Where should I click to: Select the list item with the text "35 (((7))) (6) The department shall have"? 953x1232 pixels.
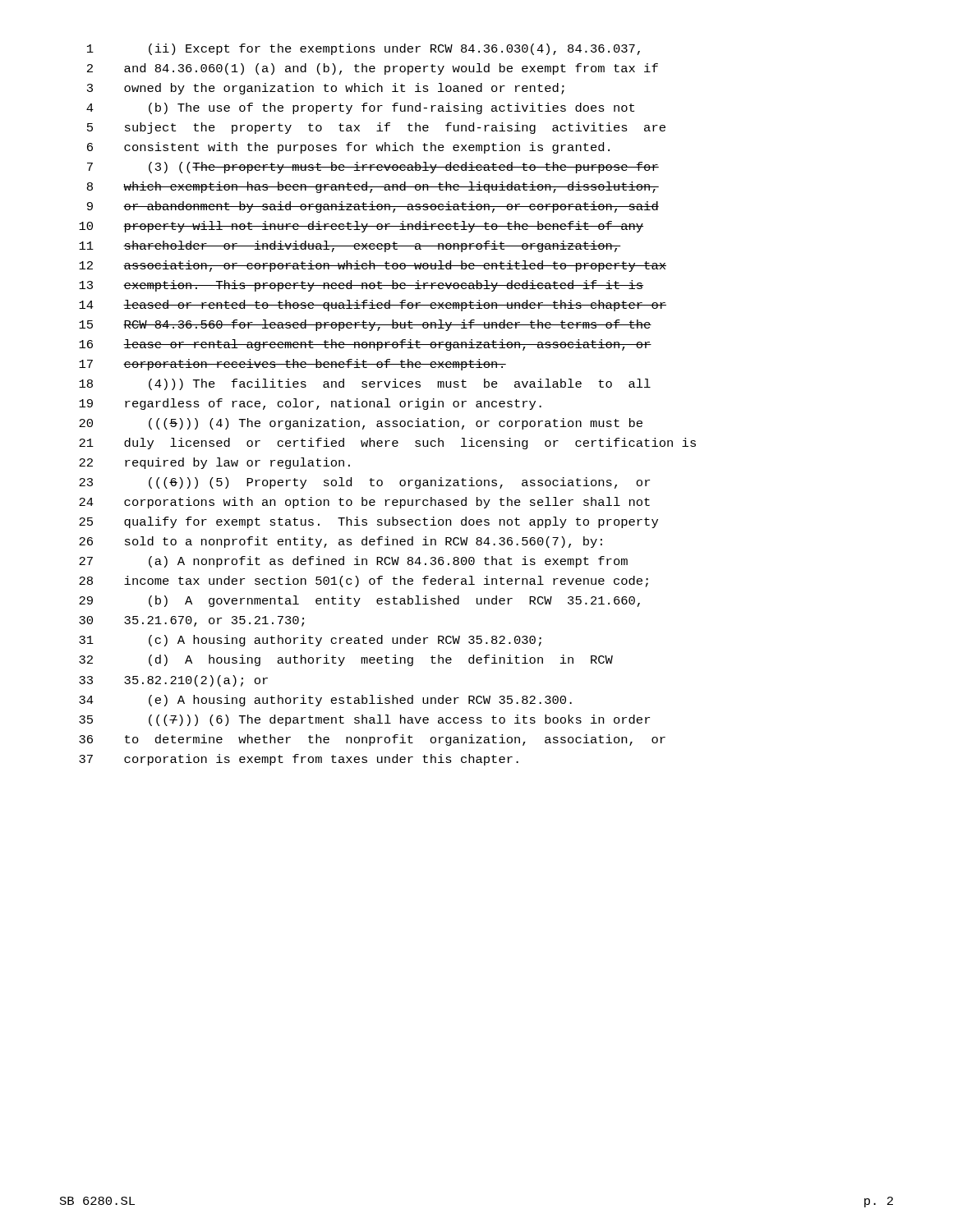tap(476, 720)
